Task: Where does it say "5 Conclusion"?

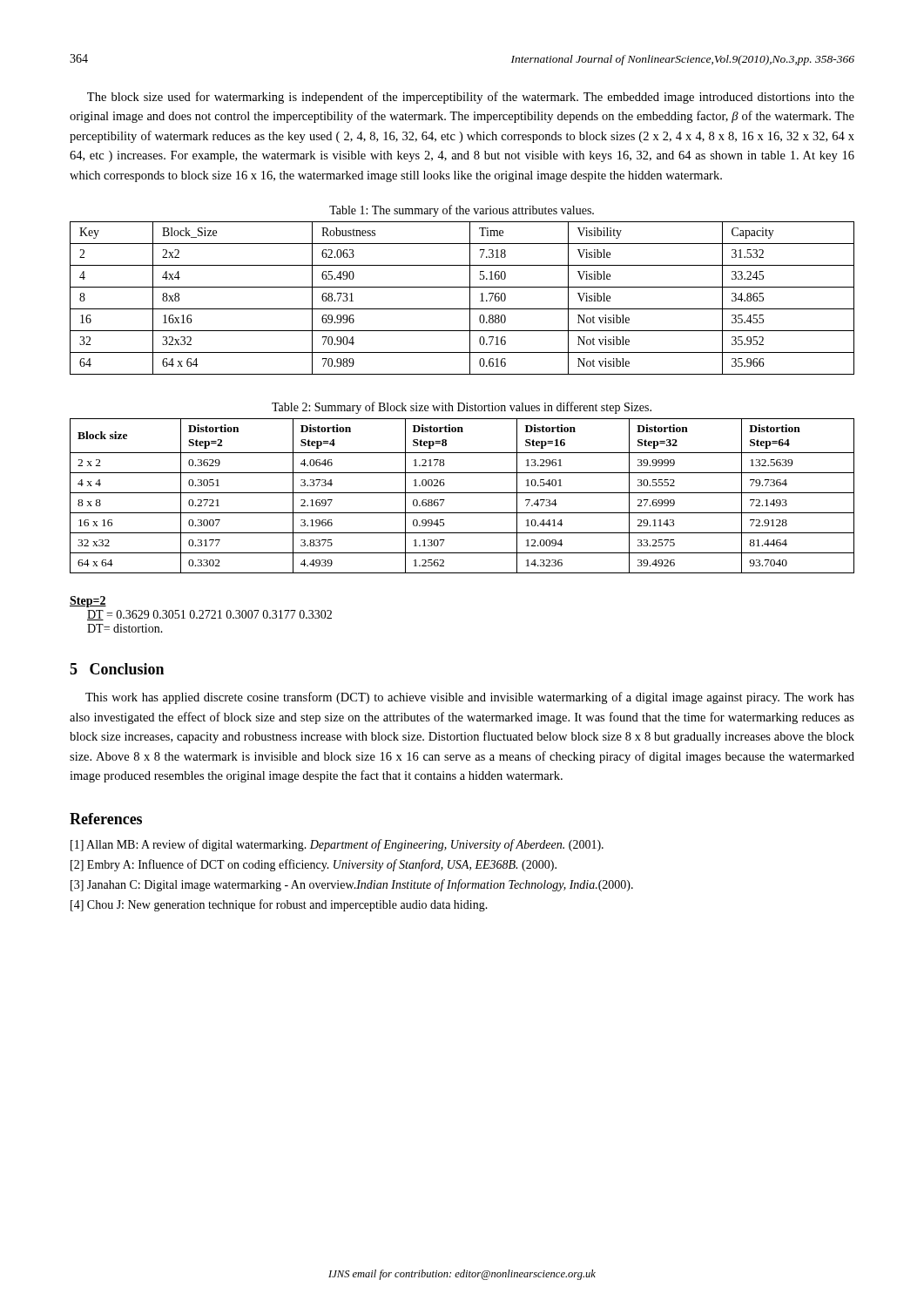Action: coord(117,670)
